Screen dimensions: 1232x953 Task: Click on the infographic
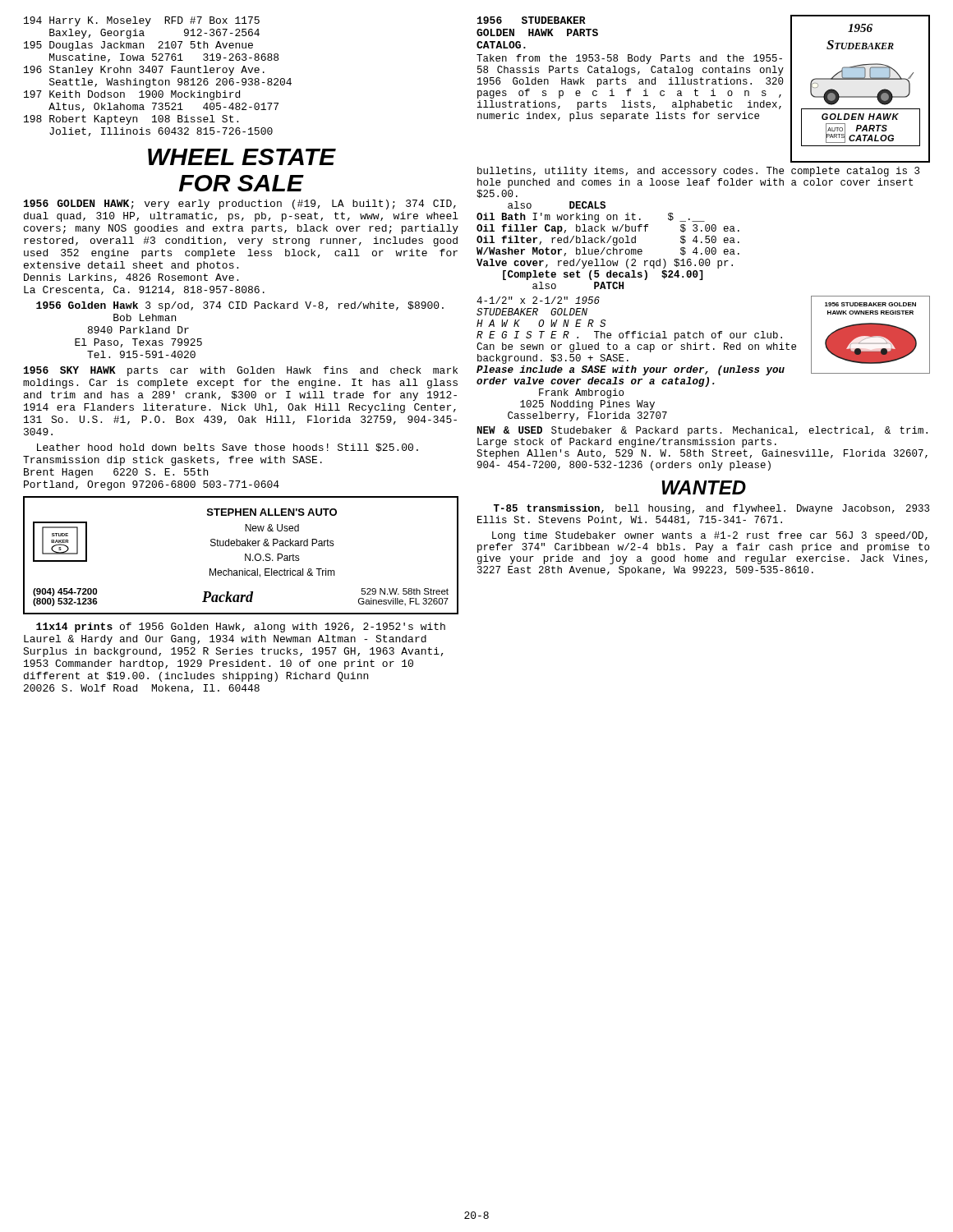pos(241,555)
